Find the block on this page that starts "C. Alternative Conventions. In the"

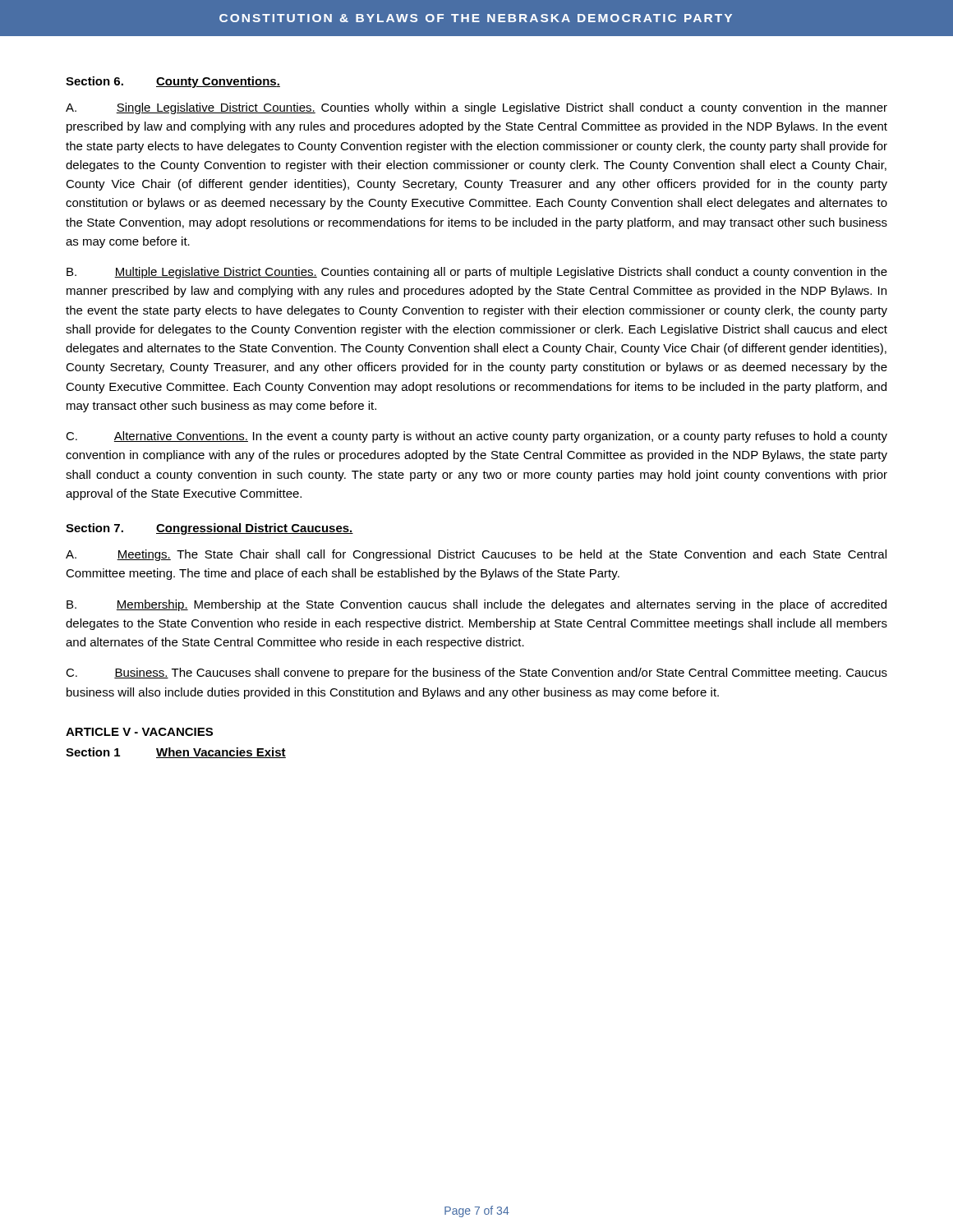(476, 463)
